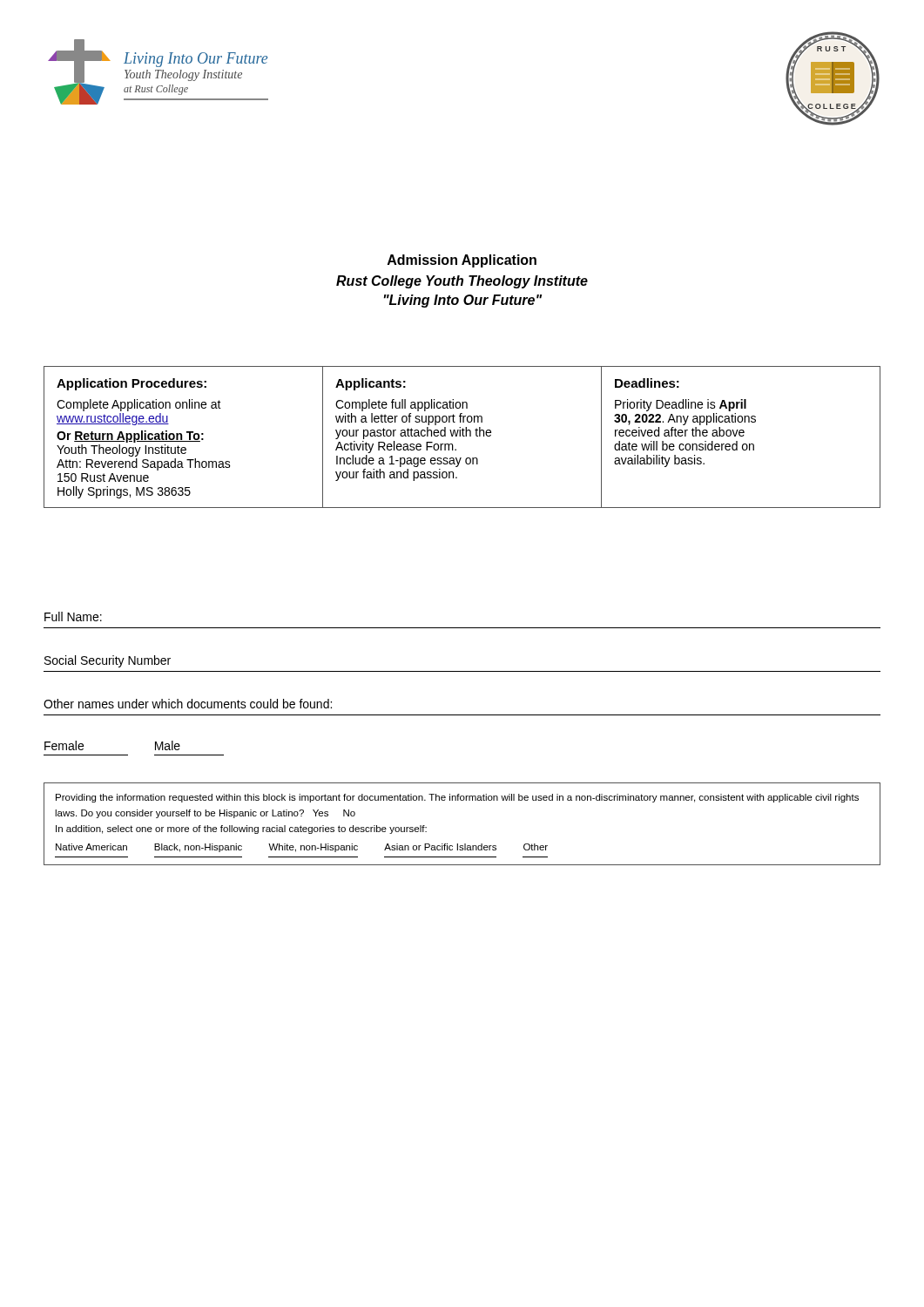Click on the text containing "Female Male"
This screenshot has width=924, height=1307.
[x=134, y=747]
